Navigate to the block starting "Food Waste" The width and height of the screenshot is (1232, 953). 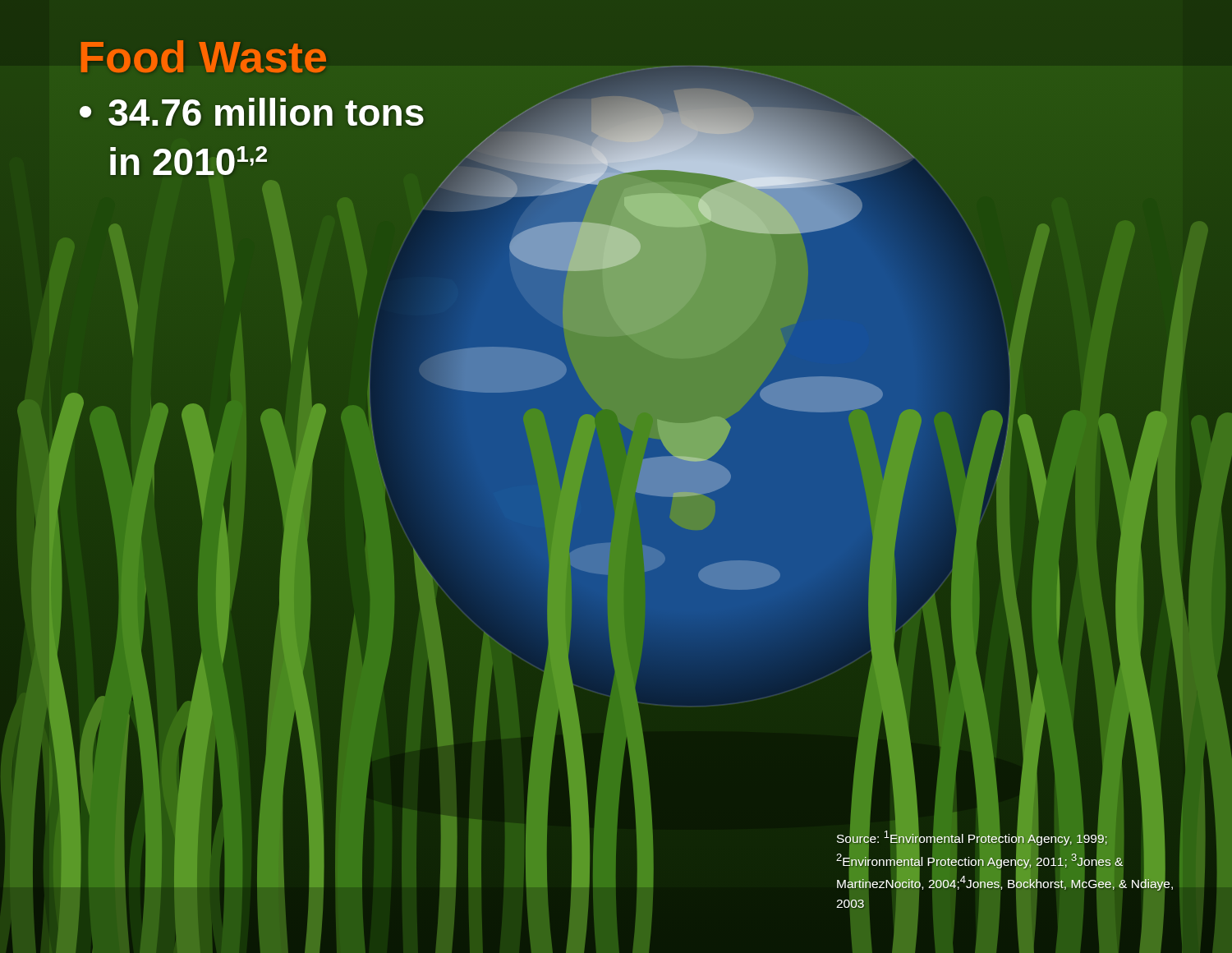pyautogui.click(x=203, y=57)
